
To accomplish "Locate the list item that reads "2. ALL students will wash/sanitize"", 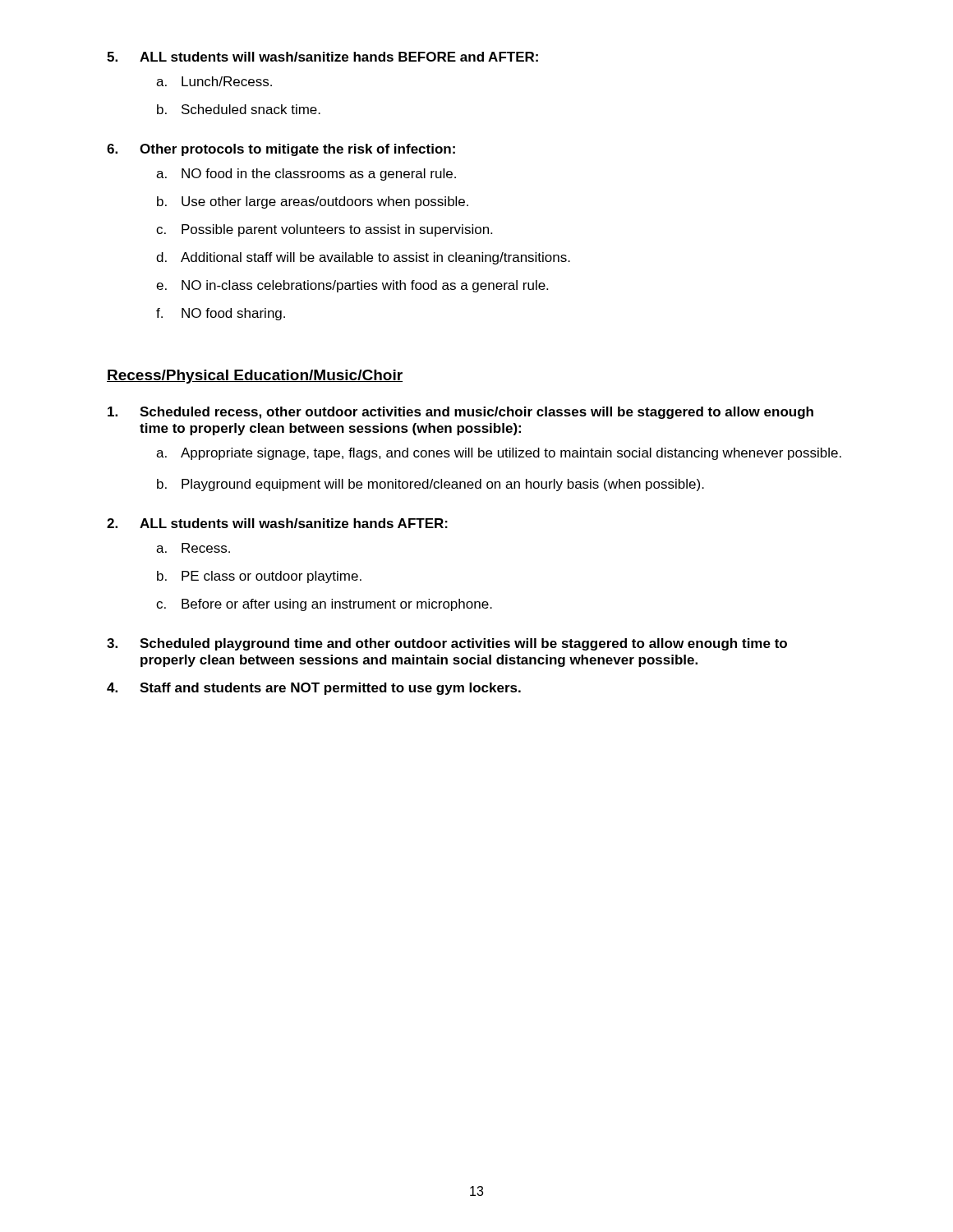I will point(277,523).
